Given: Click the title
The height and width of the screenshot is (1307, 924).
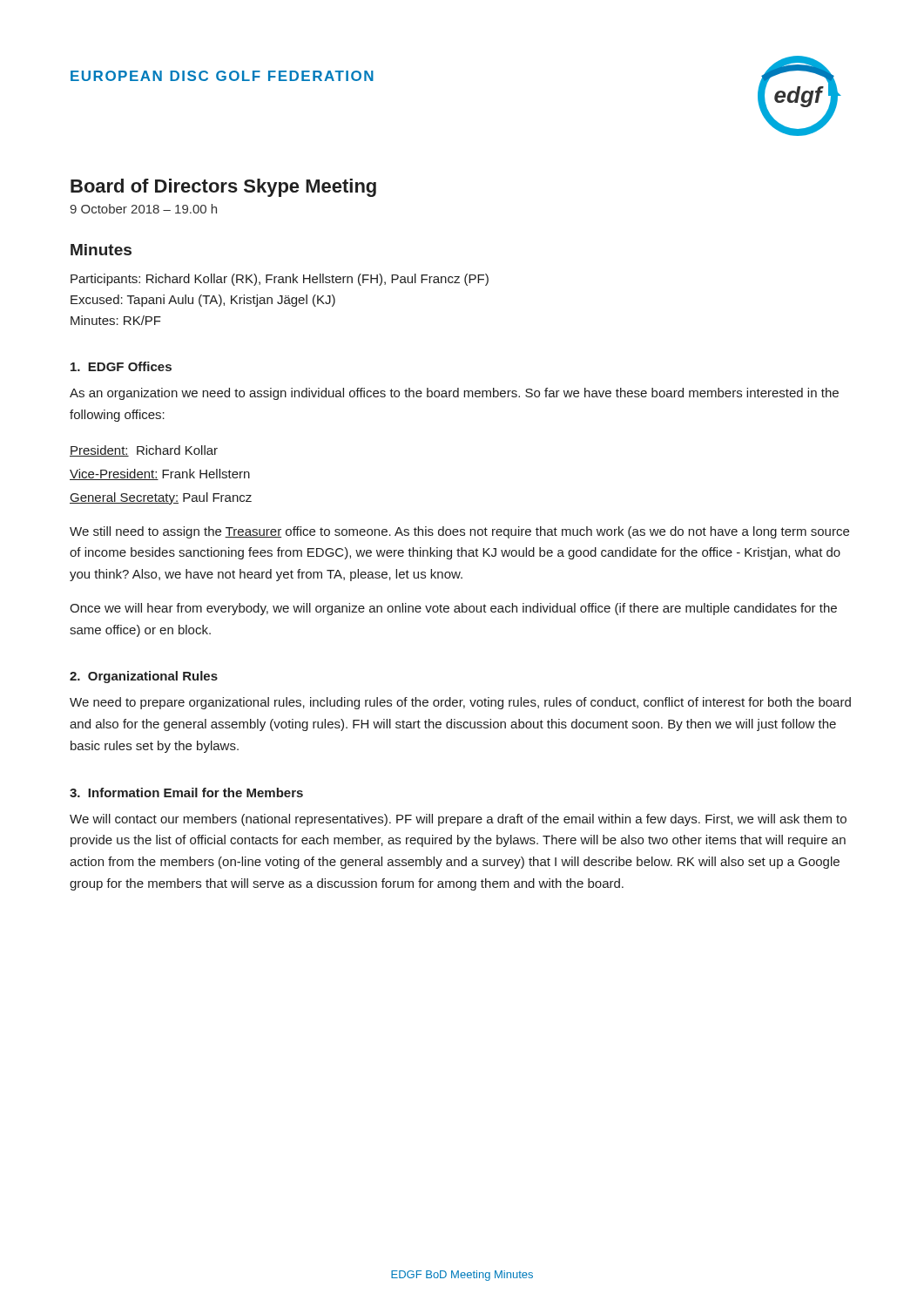Looking at the screenshot, I should click(224, 186).
